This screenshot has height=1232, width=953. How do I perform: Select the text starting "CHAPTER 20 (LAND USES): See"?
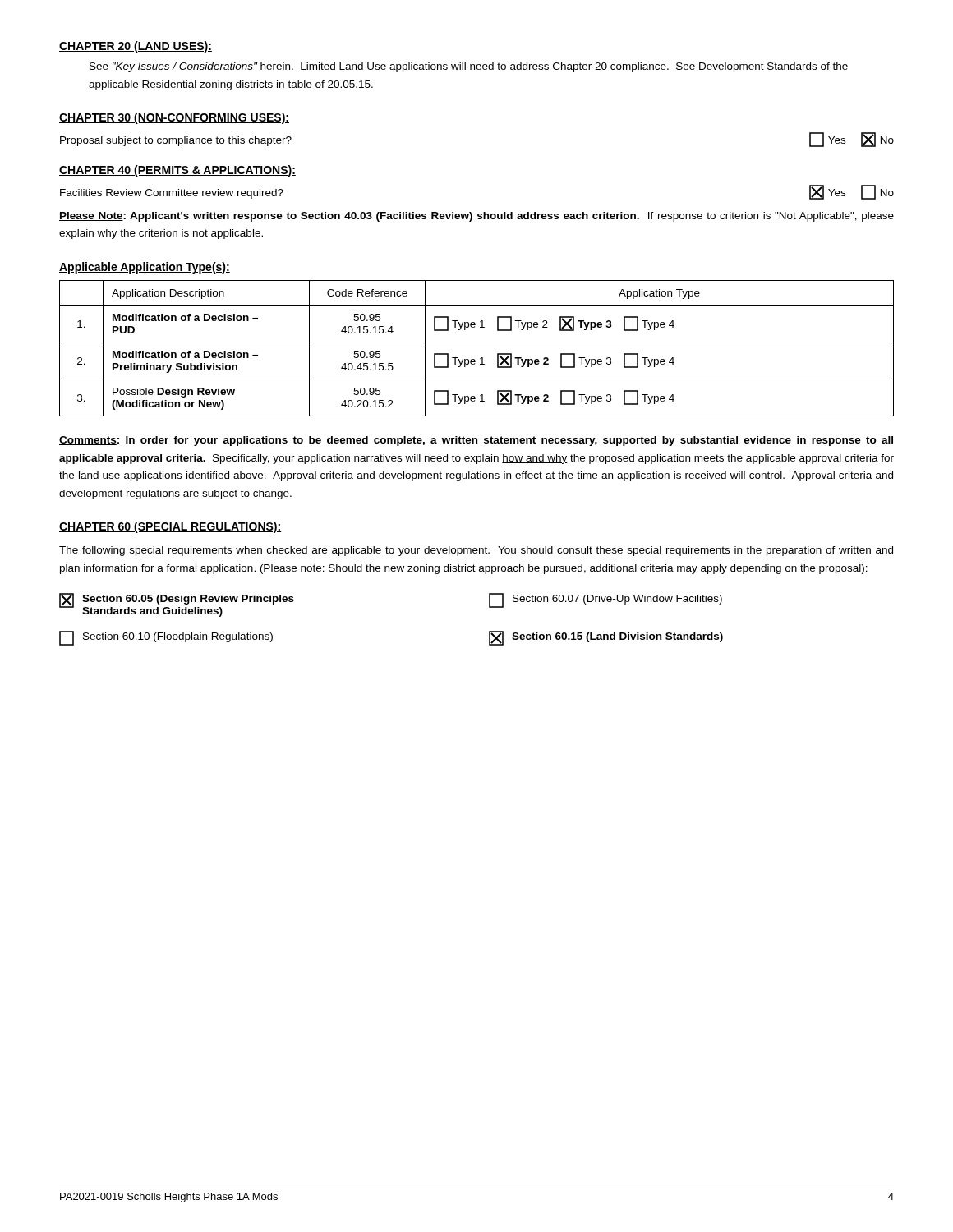pyautogui.click(x=476, y=66)
